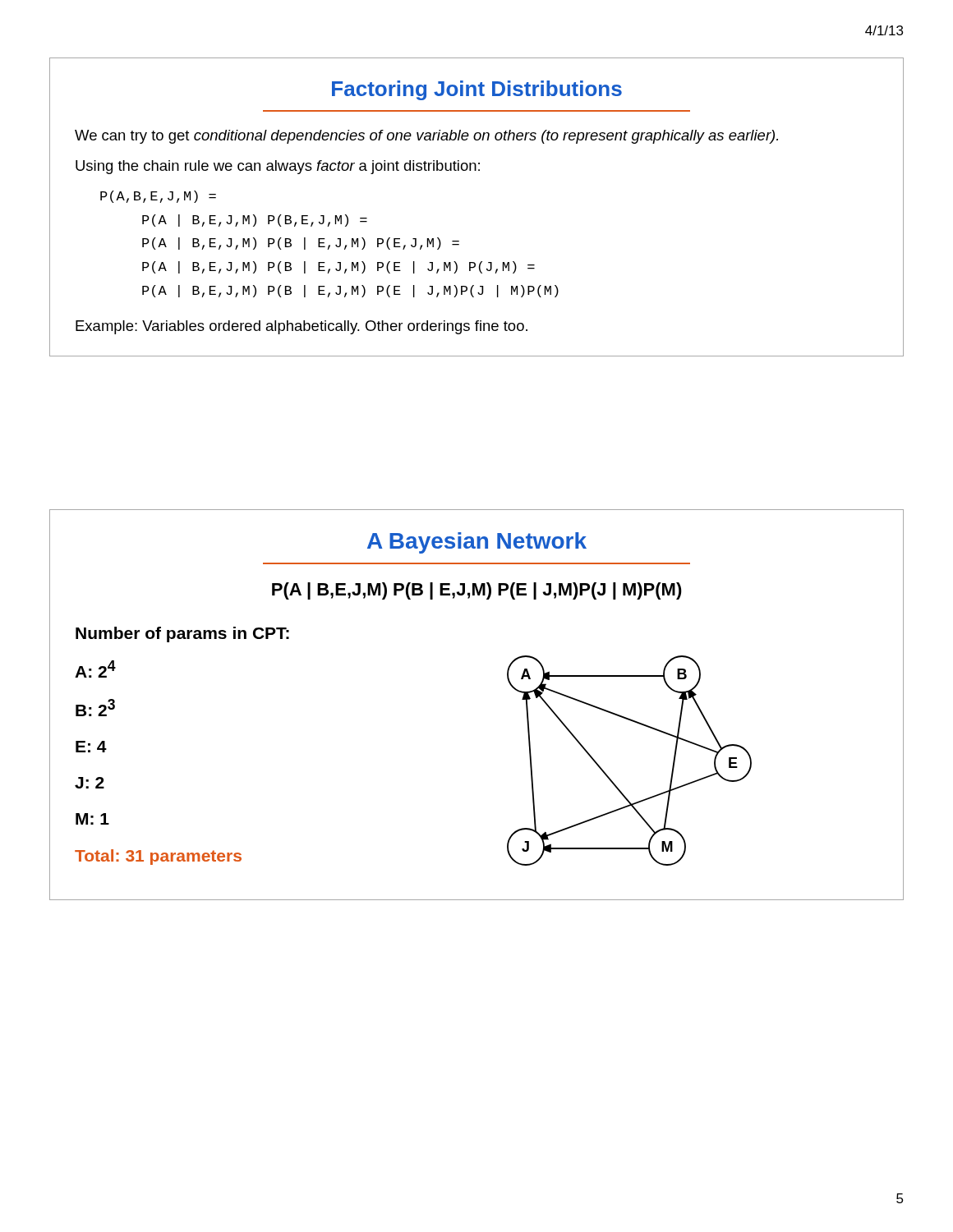
Task: Find the region starting "B: 23"
Action: tap(95, 708)
